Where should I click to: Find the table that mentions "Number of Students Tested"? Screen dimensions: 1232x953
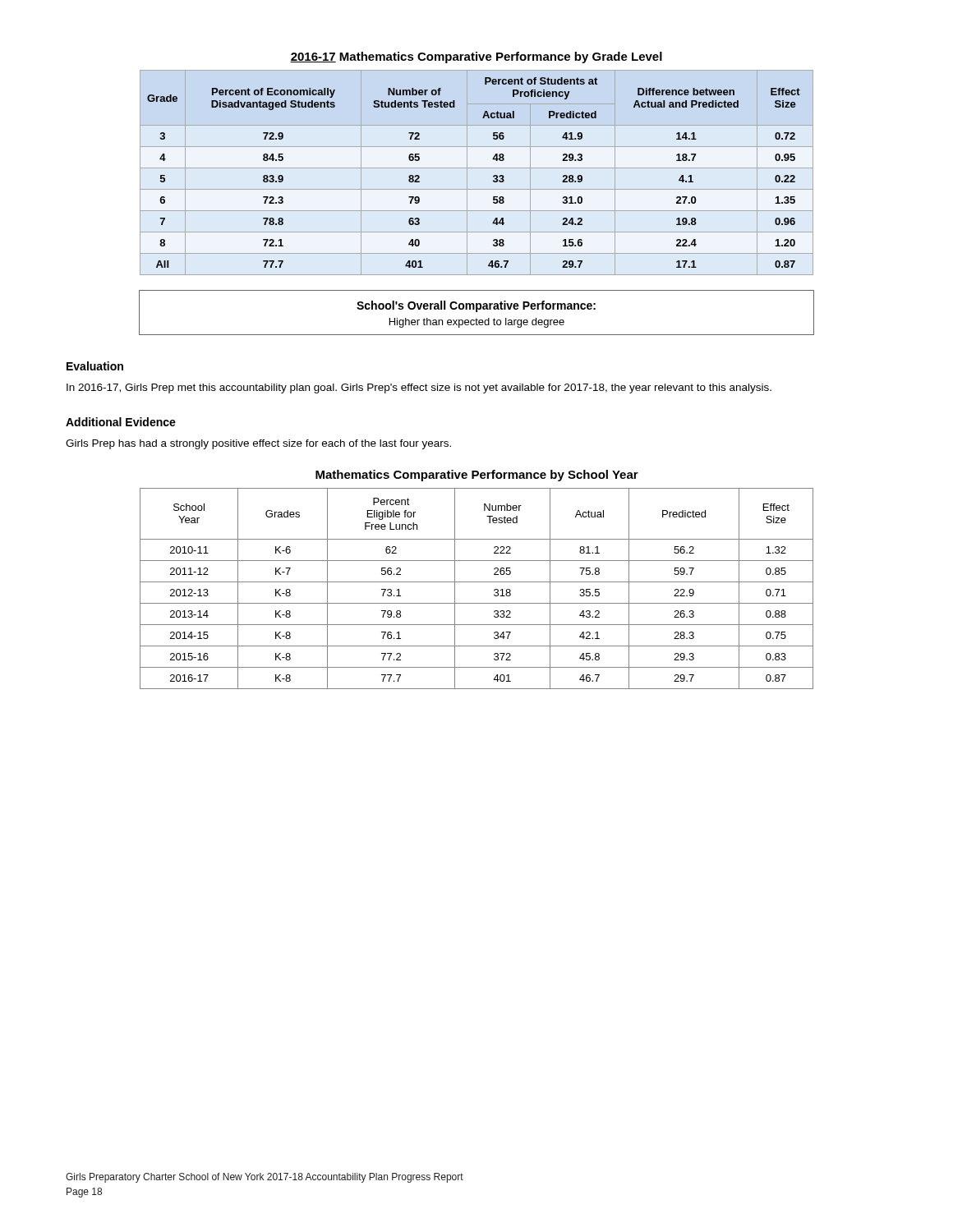tap(476, 172)
